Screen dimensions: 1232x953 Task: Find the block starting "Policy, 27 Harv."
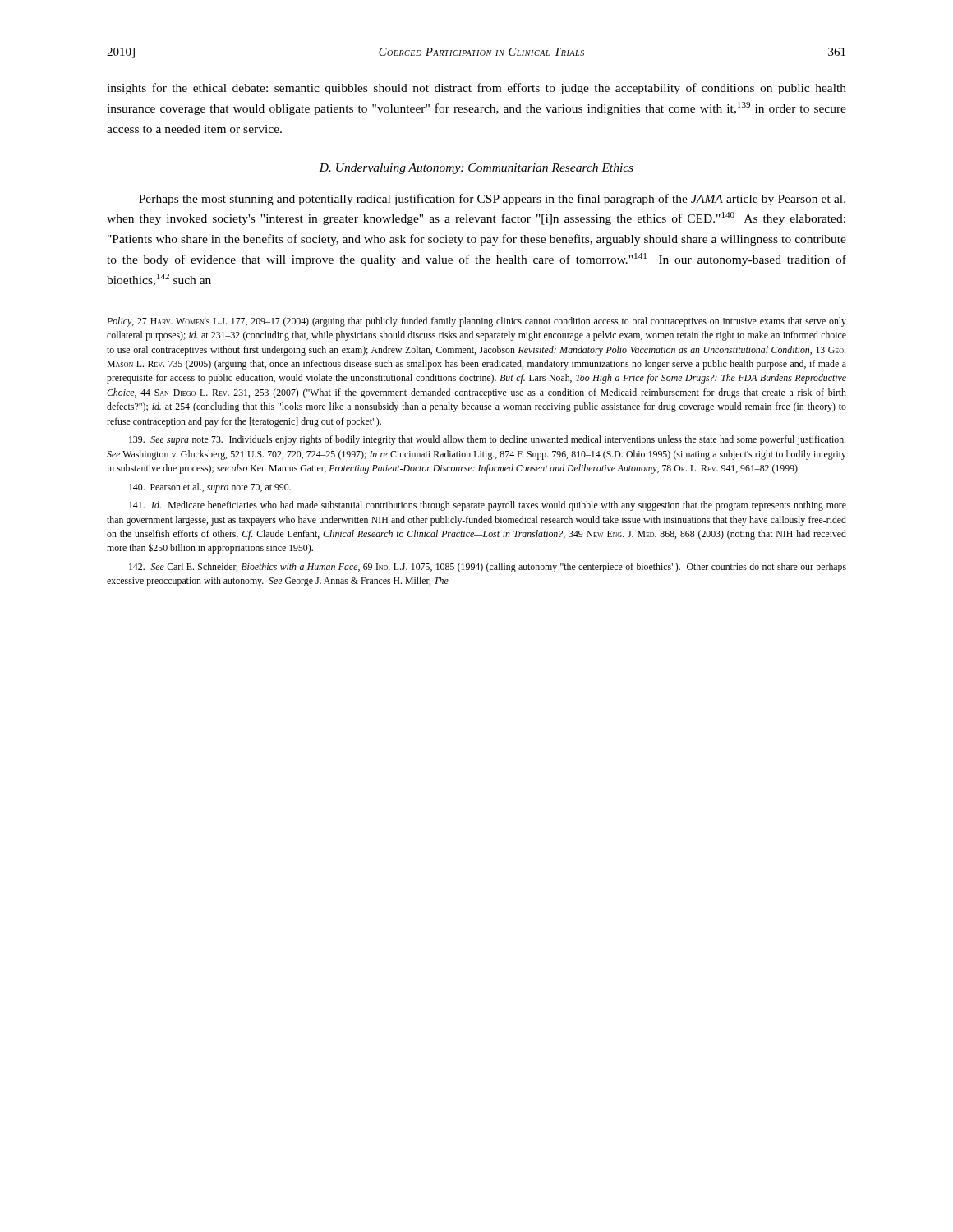pyautogui.click(x=476, y=371)
